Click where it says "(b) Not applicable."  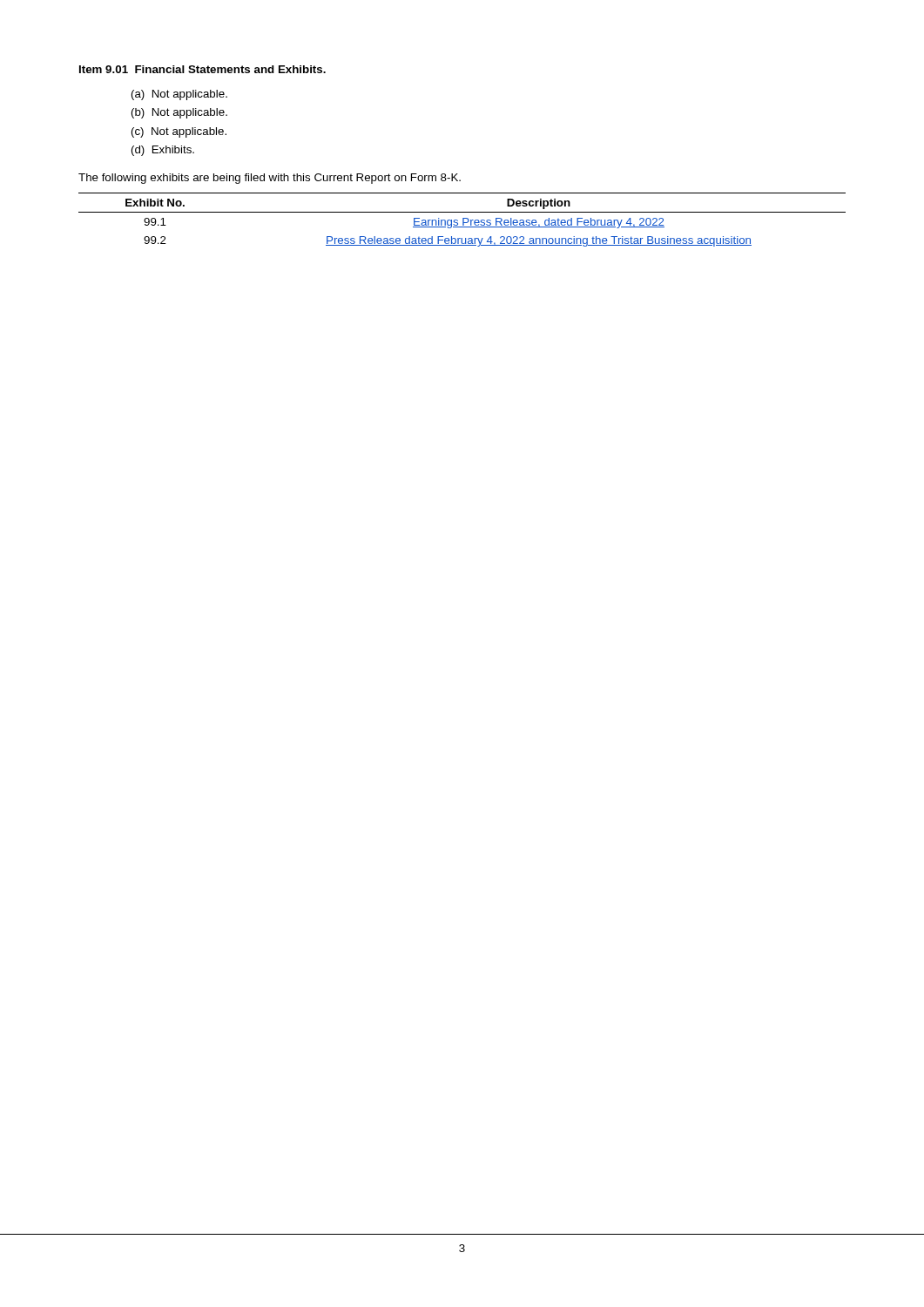(179, 112)
